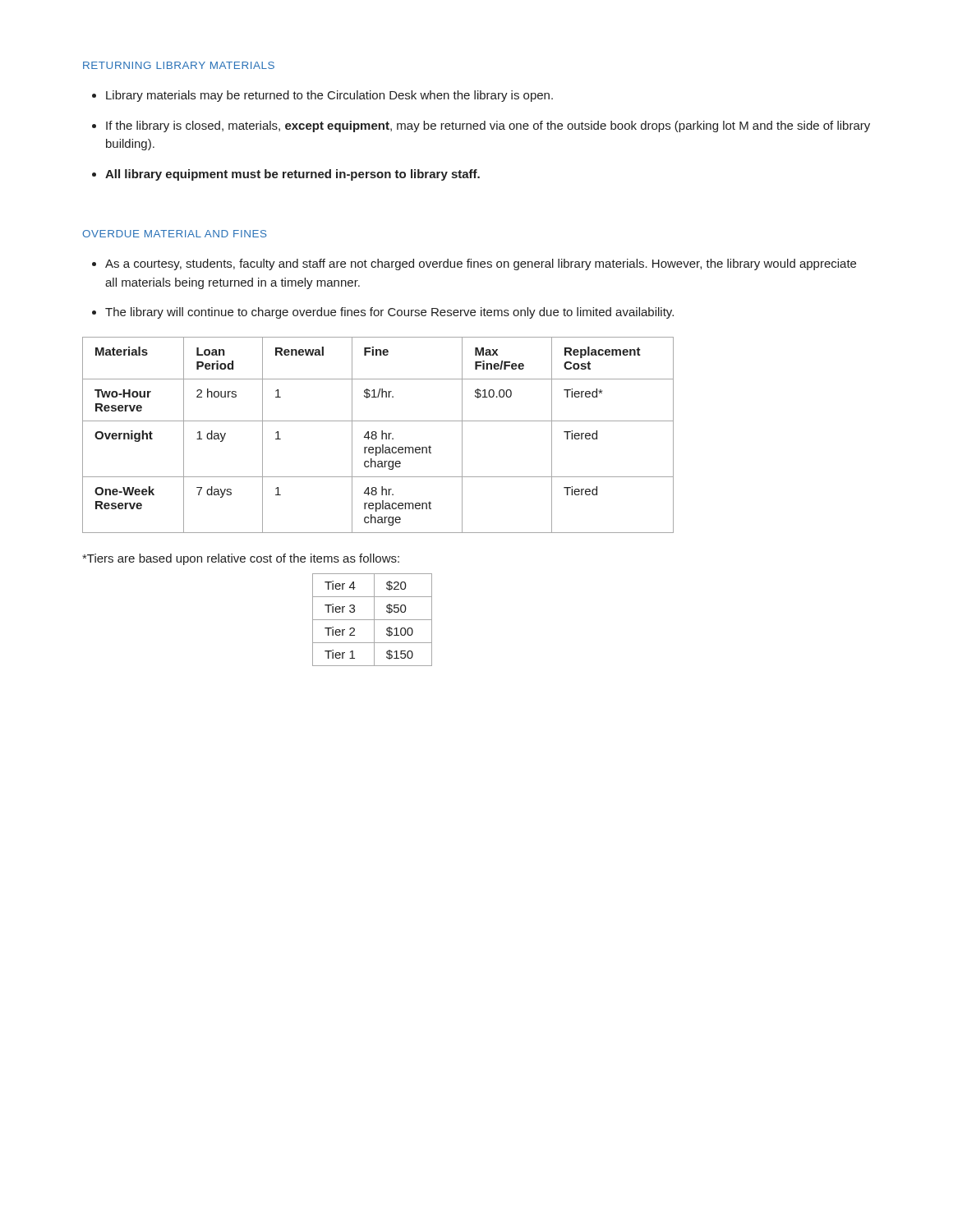Find the table that mentions "Max Fine/Fee"
Image resolution: width=953 pixels, height=1232 pixels.
(x=476, y=434)
